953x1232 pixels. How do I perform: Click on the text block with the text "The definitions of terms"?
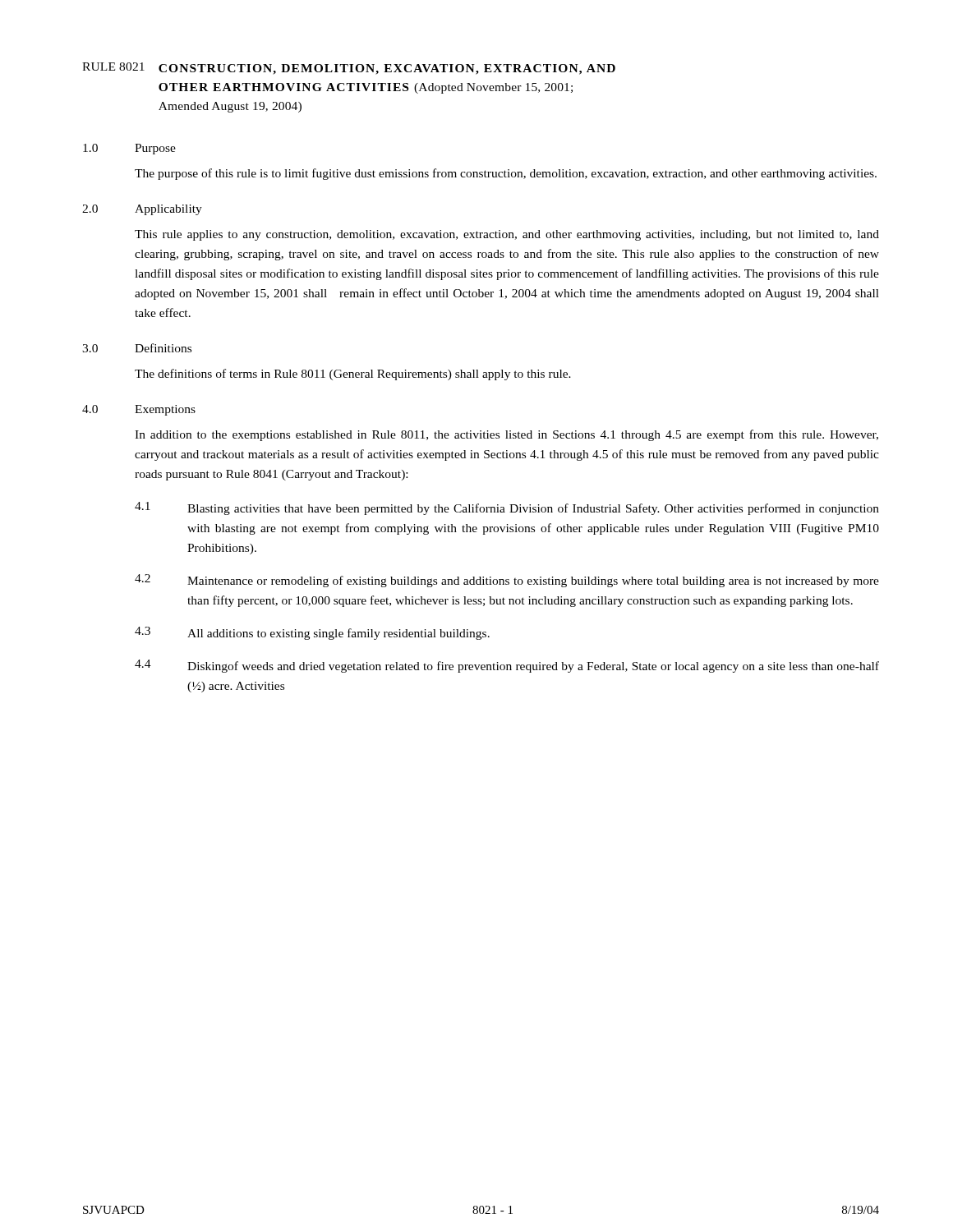coord(353,373)
